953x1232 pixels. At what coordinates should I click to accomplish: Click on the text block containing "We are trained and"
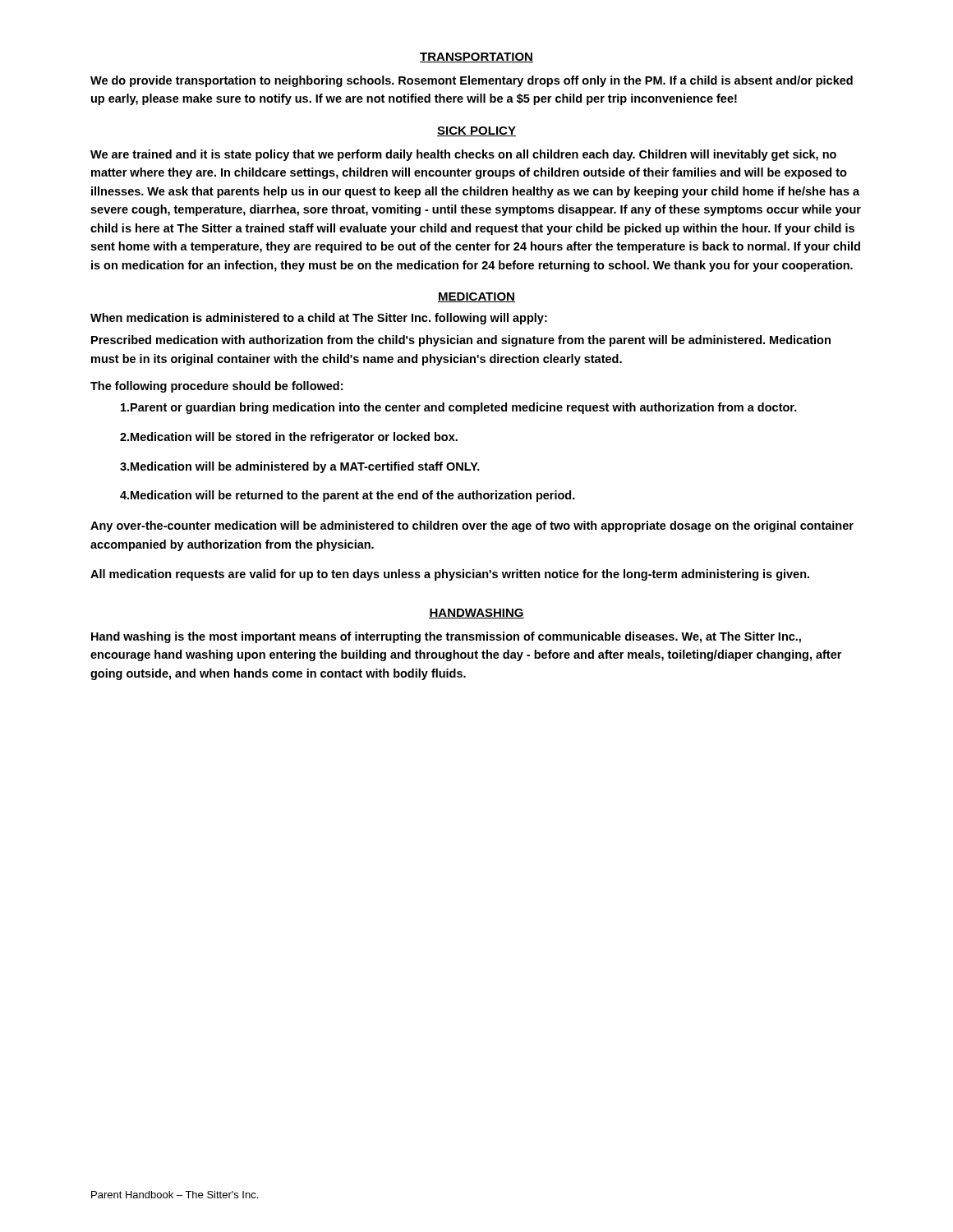(x=476, y=210)
